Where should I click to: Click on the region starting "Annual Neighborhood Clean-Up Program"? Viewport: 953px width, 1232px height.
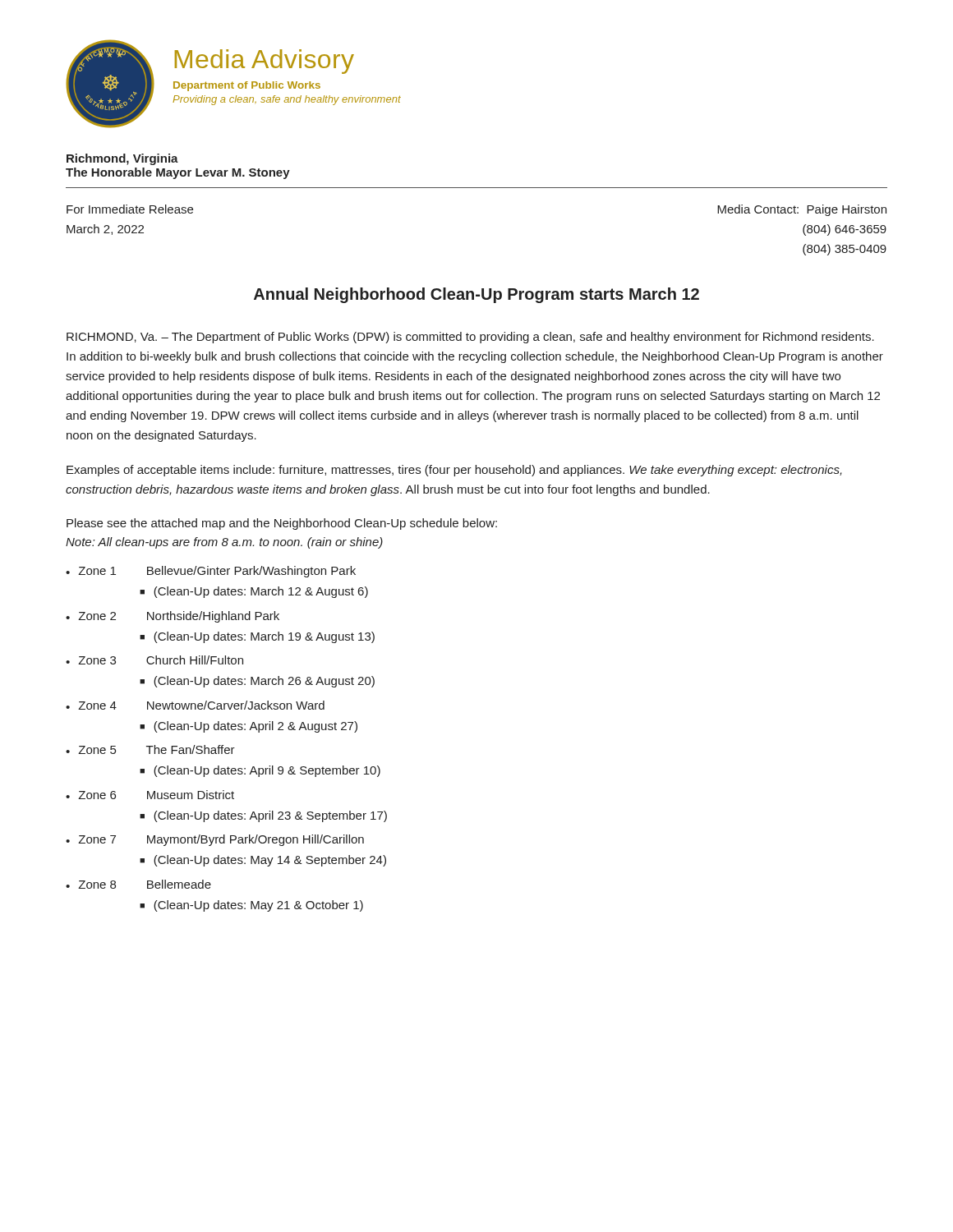point(476,294)
